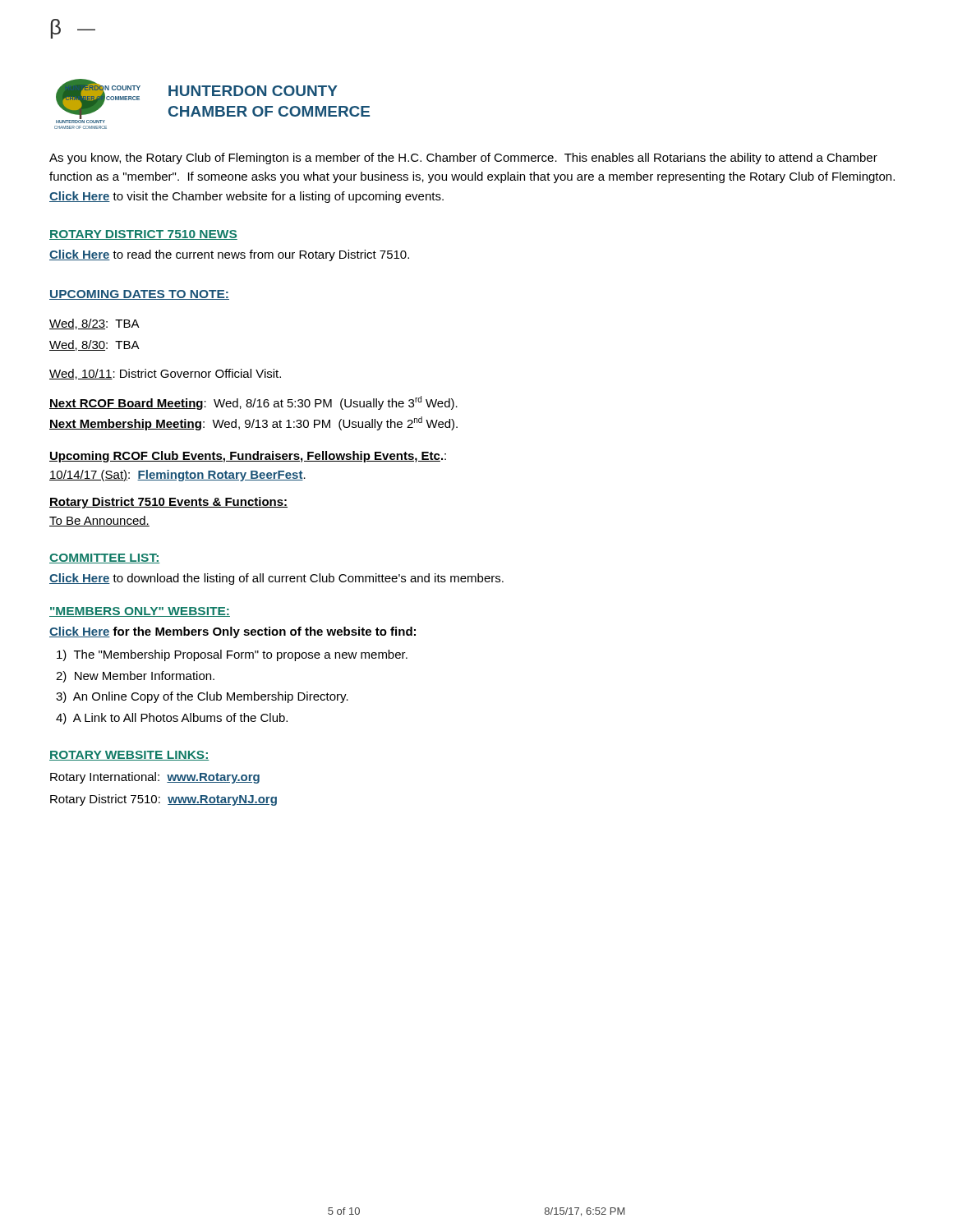This screenshot has width=953, height=1232.
Task: Point to the block beginning "Click Here for the Members Only section"
Action: point(233,631)
